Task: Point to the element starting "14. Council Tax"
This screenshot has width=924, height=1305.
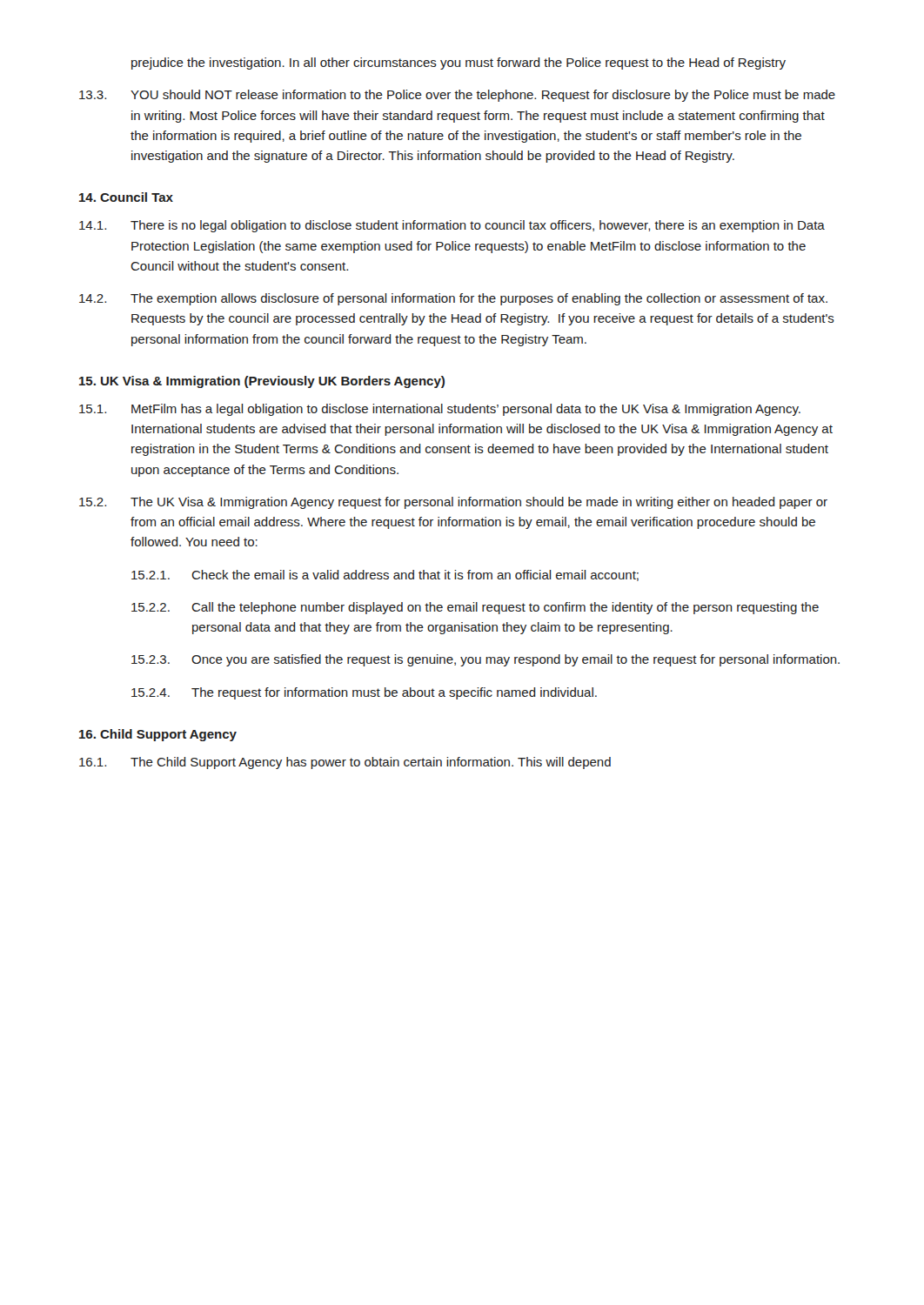Action: click(x=126, y=197)
